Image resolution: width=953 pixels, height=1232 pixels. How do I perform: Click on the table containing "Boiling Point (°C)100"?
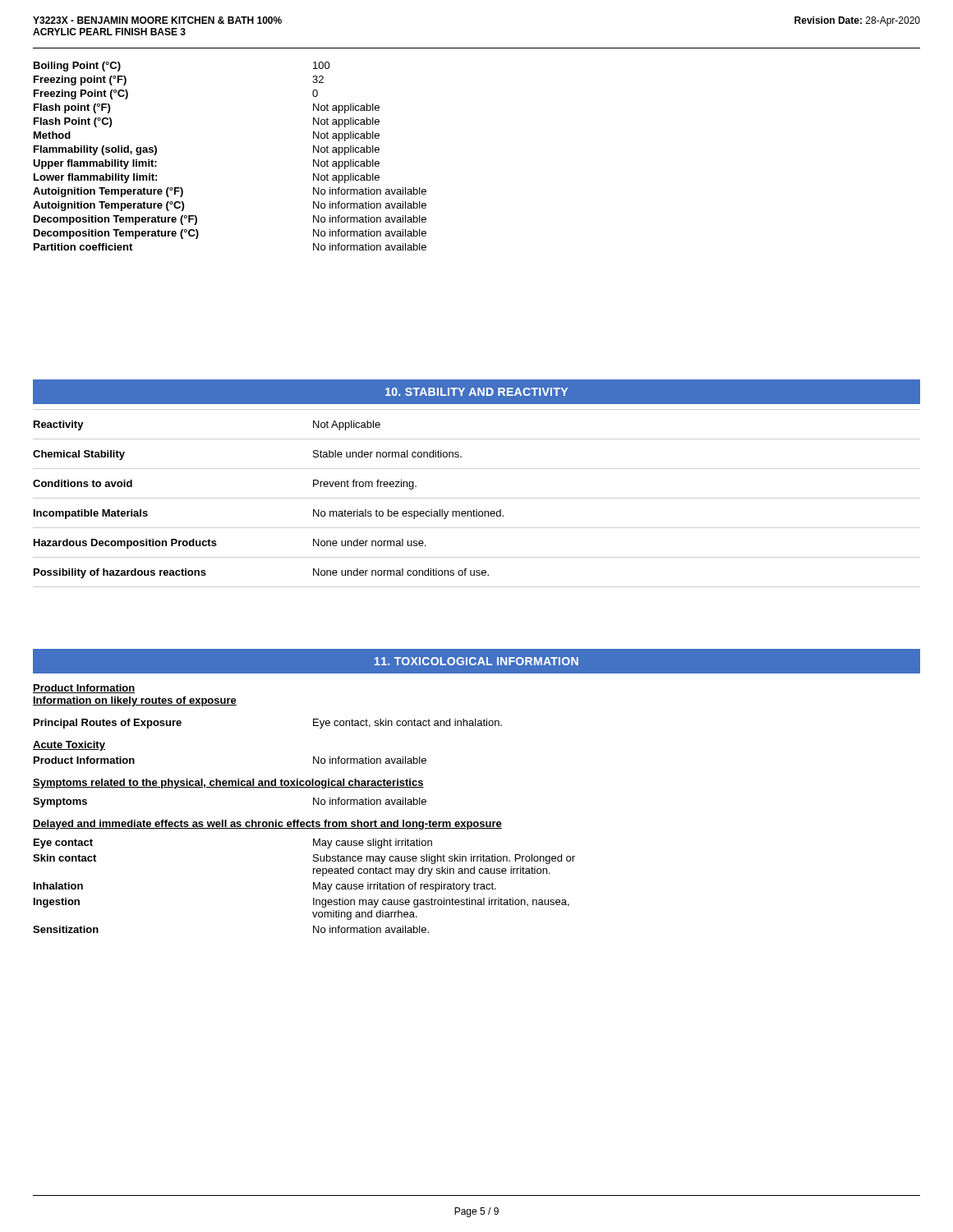pos(476,157)
